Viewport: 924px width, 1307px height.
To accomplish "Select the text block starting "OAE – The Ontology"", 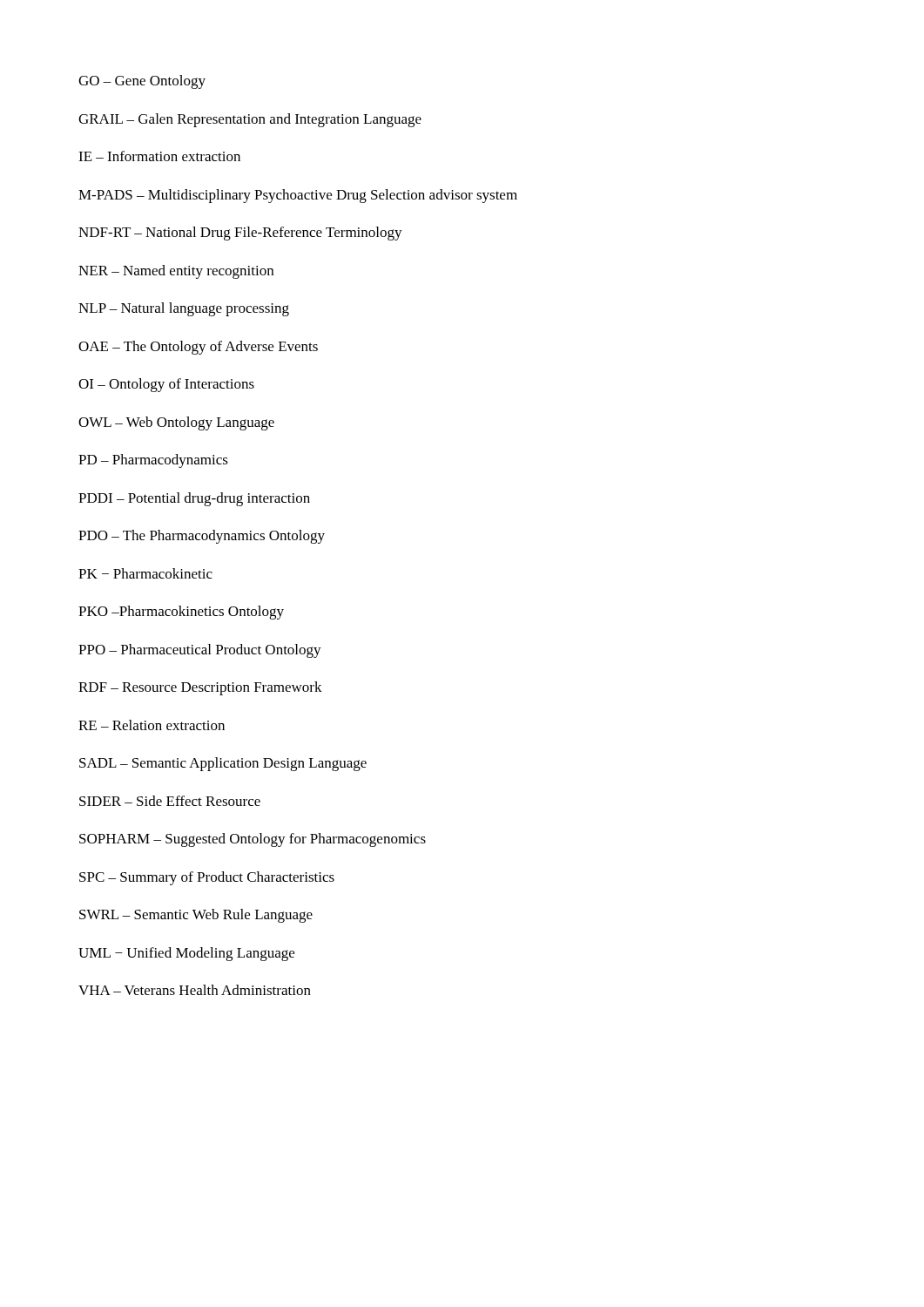I will tap(198, 346).
